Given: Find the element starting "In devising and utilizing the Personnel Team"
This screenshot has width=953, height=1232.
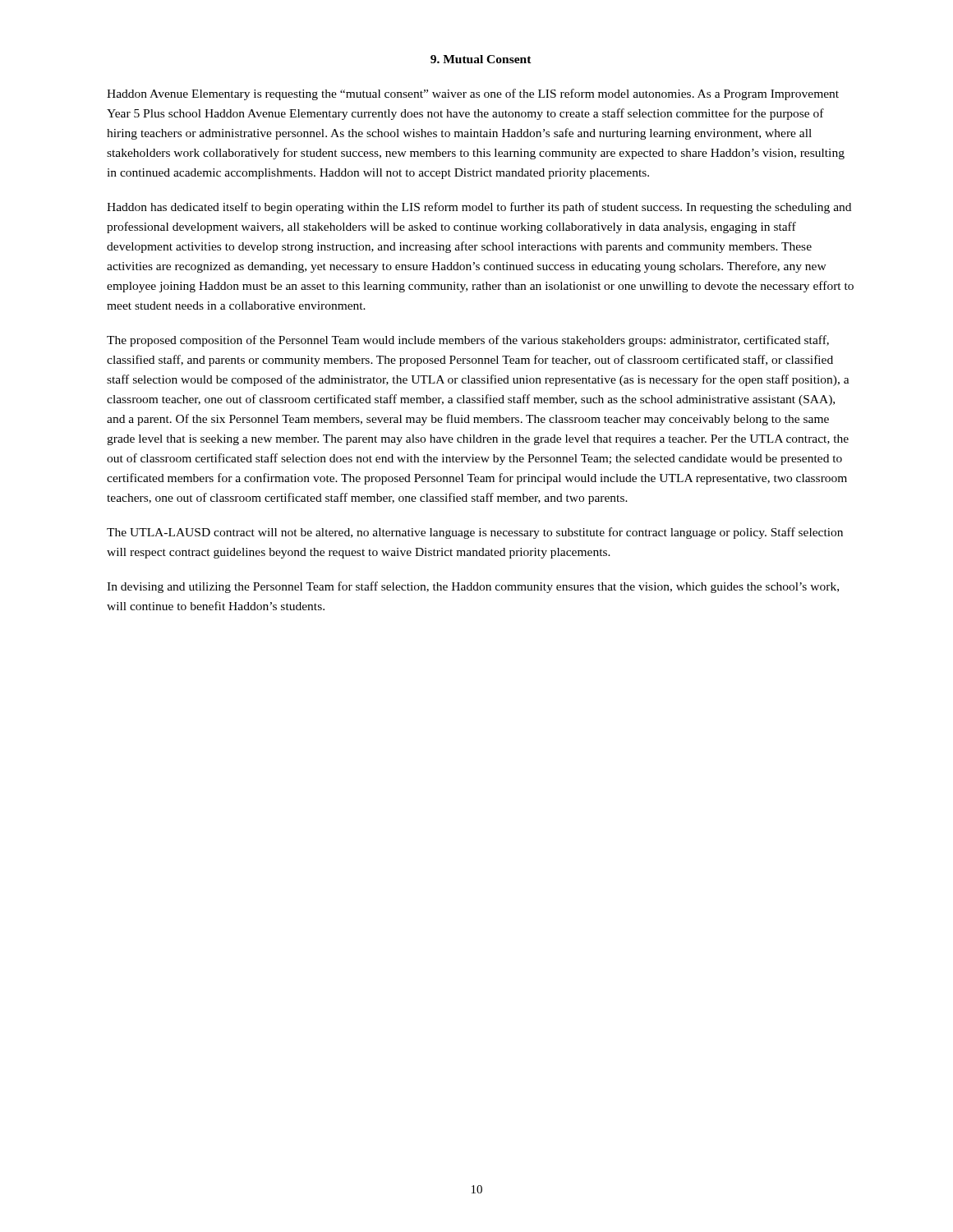Looking at the screenshot, I should coord(473,596).
